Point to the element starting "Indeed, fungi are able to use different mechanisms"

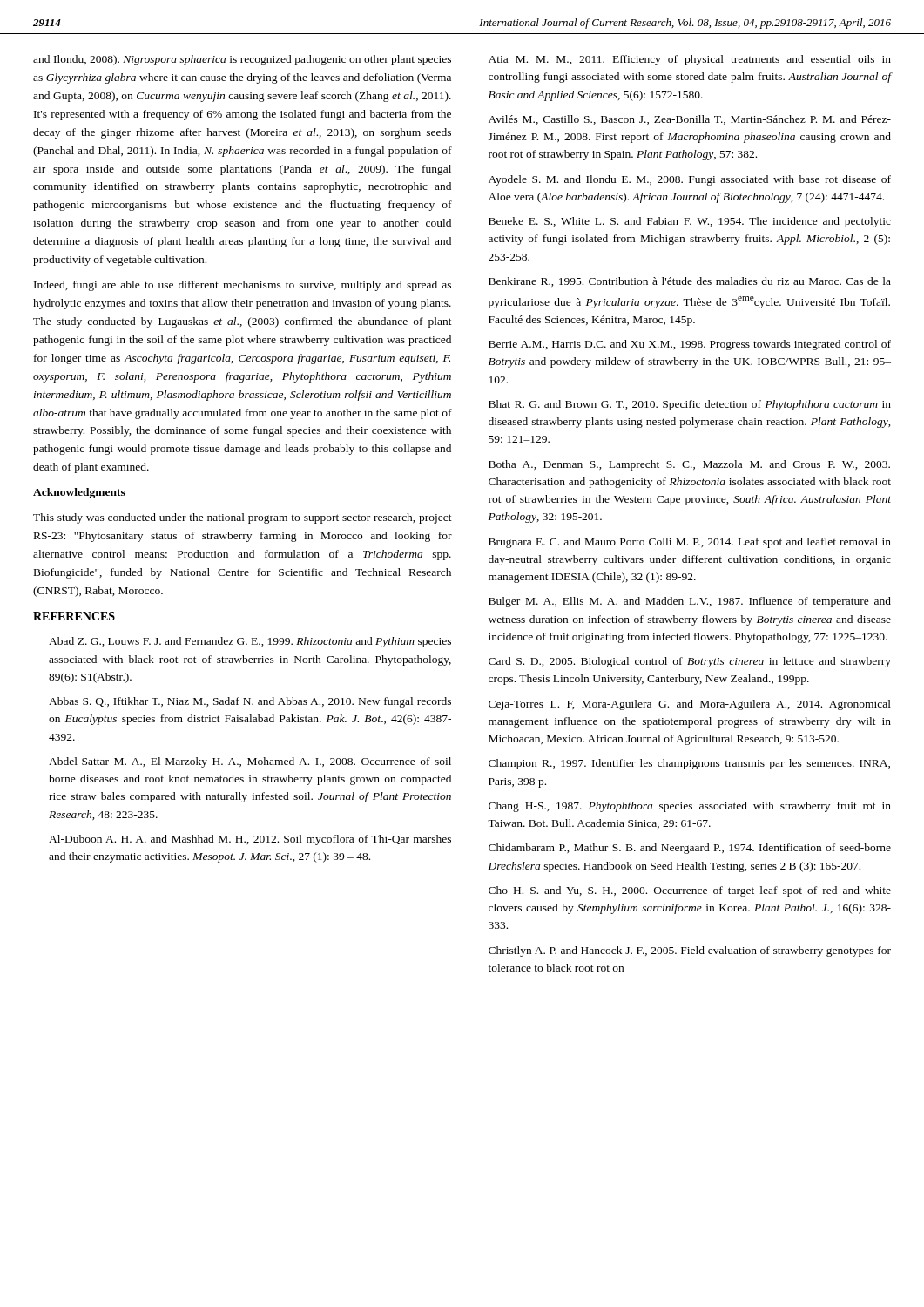242,377
